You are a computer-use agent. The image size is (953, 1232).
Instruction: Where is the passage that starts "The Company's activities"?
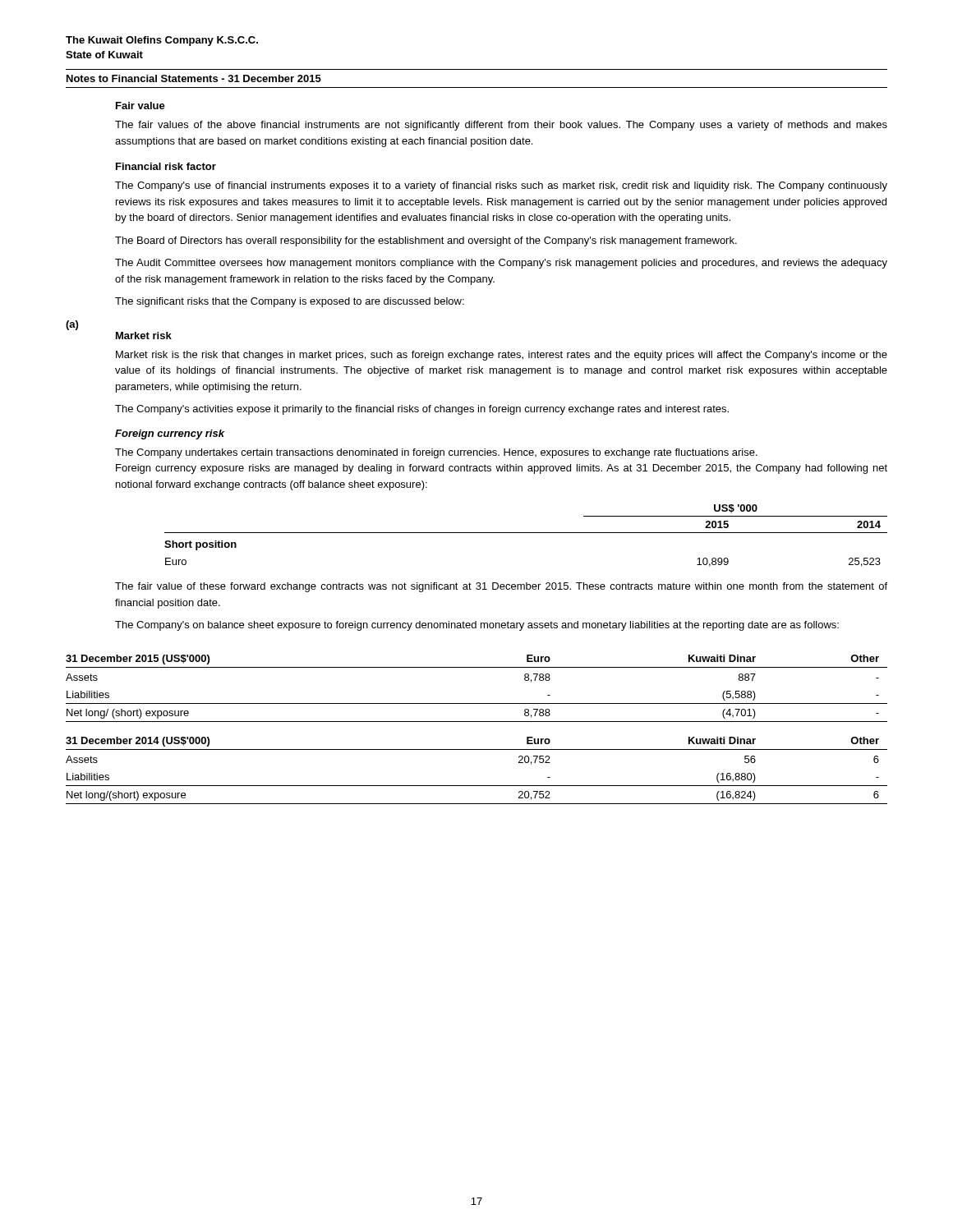[422, 409]
